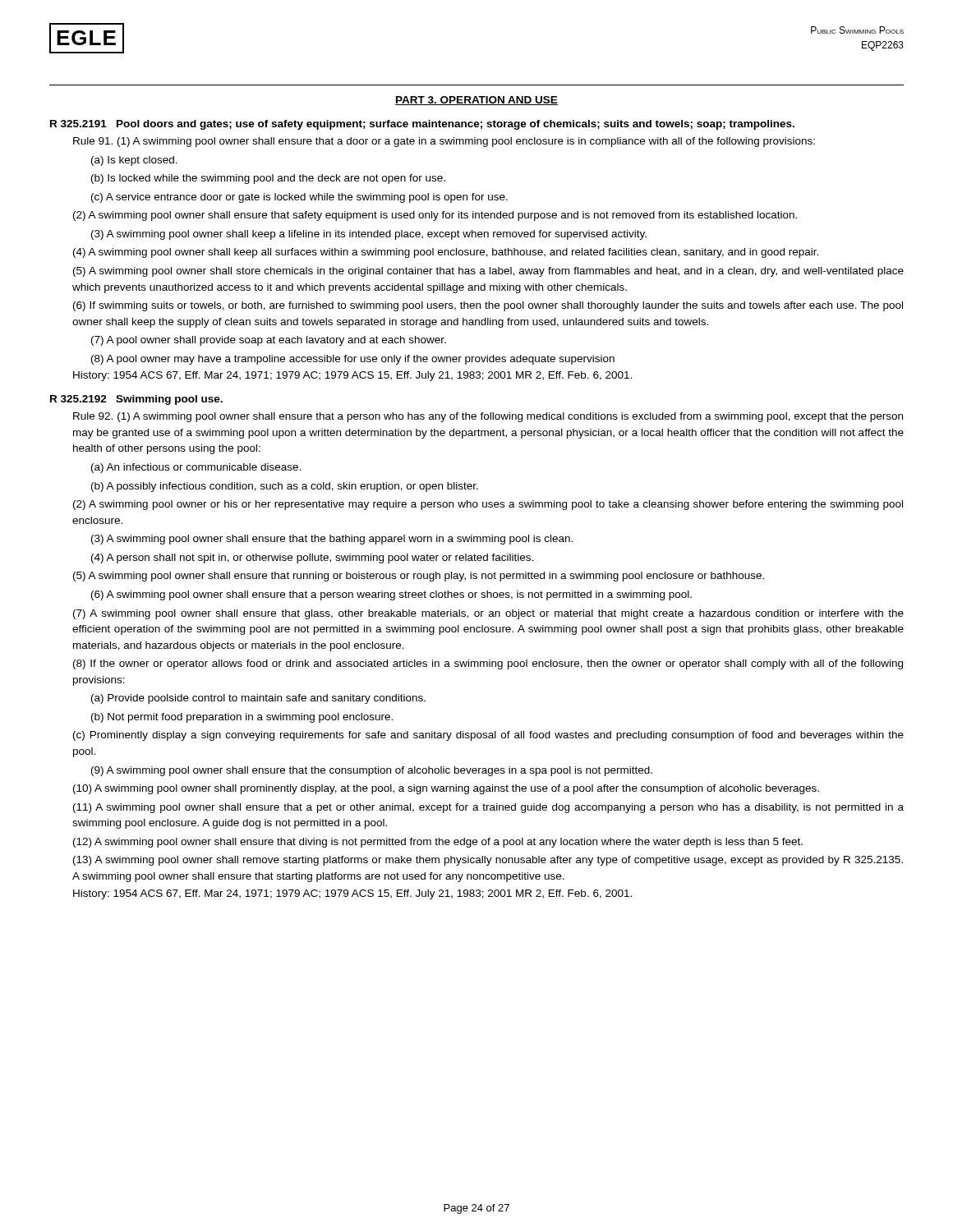953x1232 pixels.
Task: Where is the passage that starts "(4) A person shall not spit in,"?
Action: 312,557
